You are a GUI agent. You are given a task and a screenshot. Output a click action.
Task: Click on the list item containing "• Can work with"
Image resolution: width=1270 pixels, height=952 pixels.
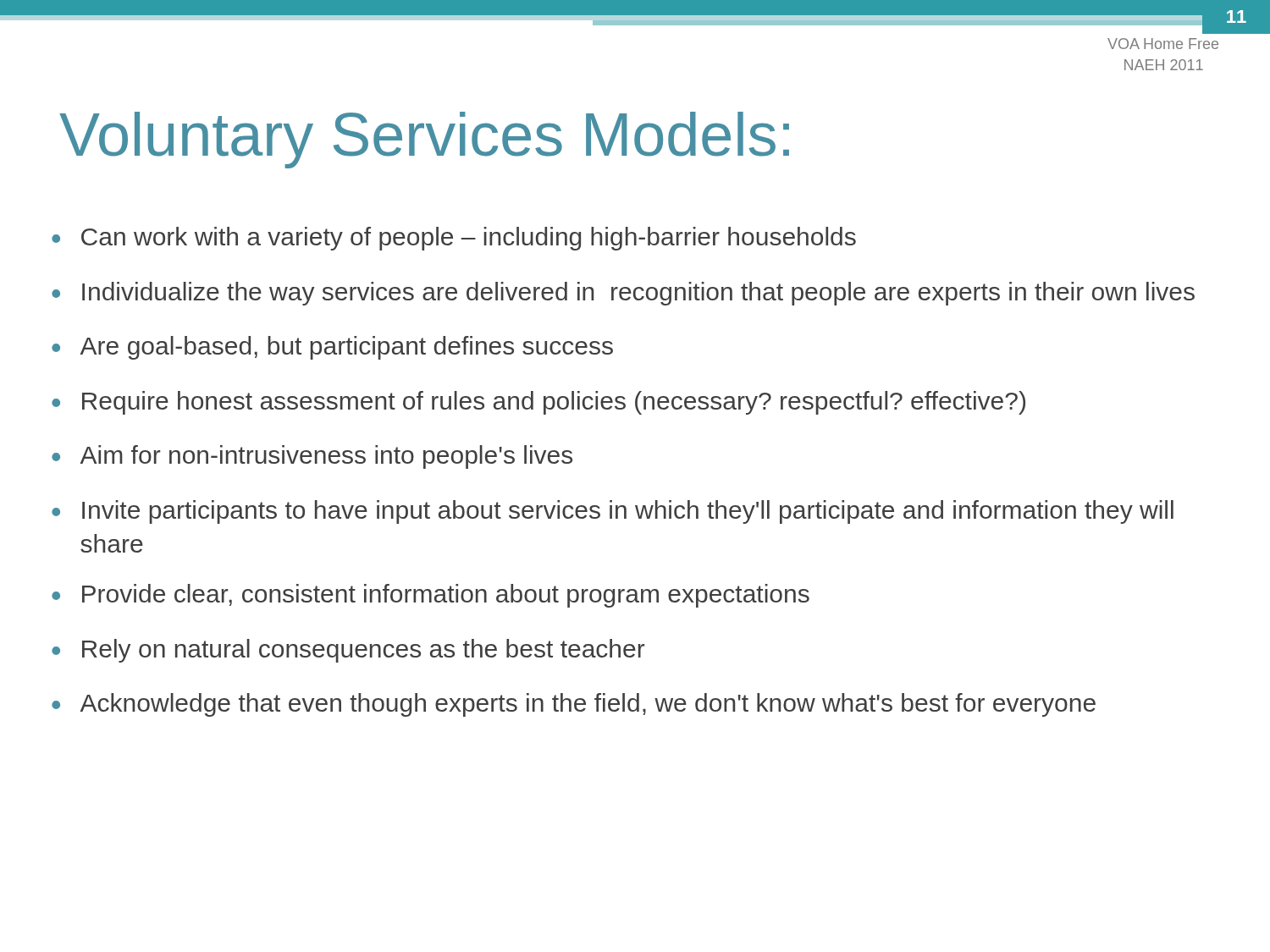point(635,240)
